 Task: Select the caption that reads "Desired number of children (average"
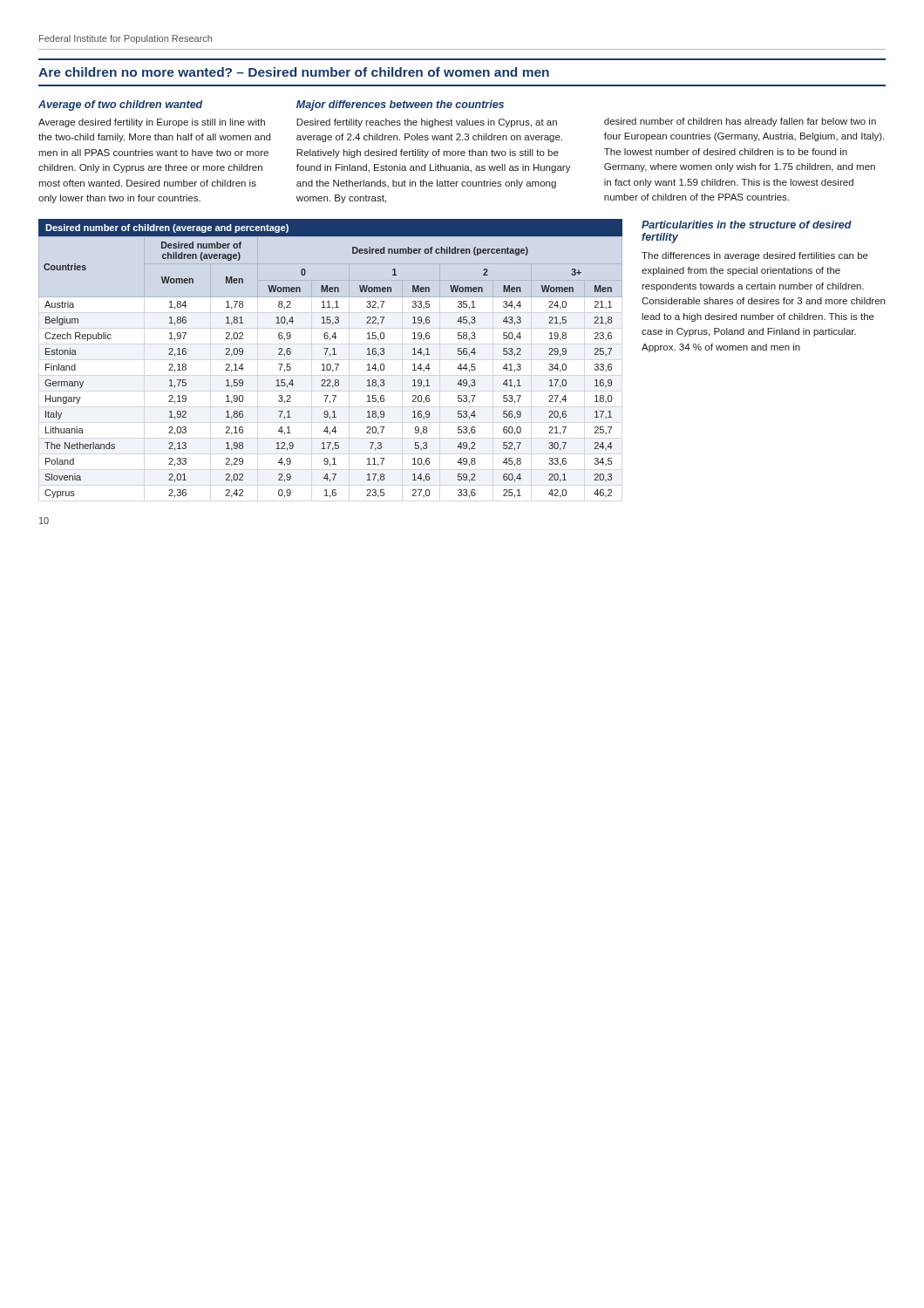[167, 227]
